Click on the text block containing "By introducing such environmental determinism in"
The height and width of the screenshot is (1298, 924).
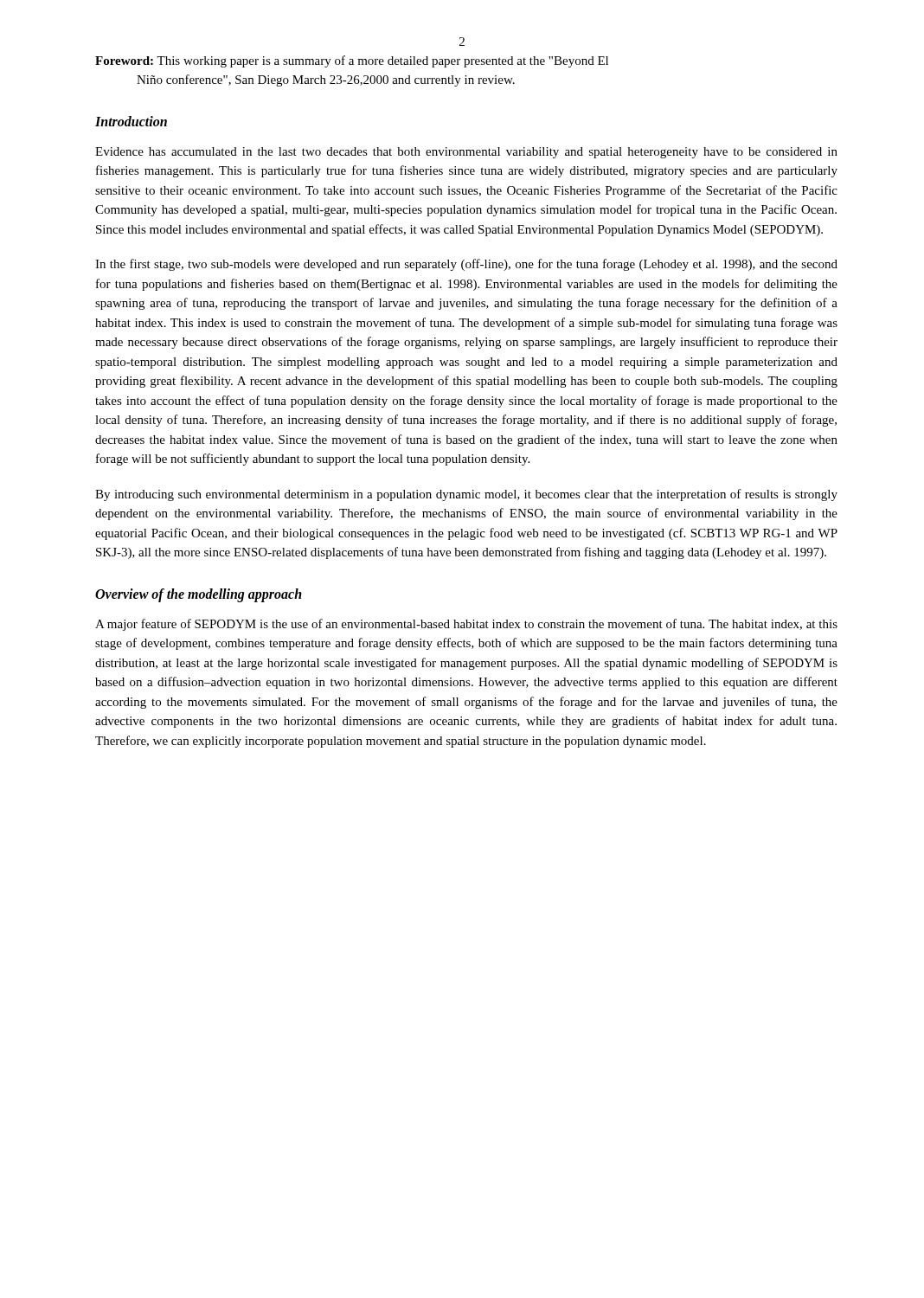click(x=466, y=523)
